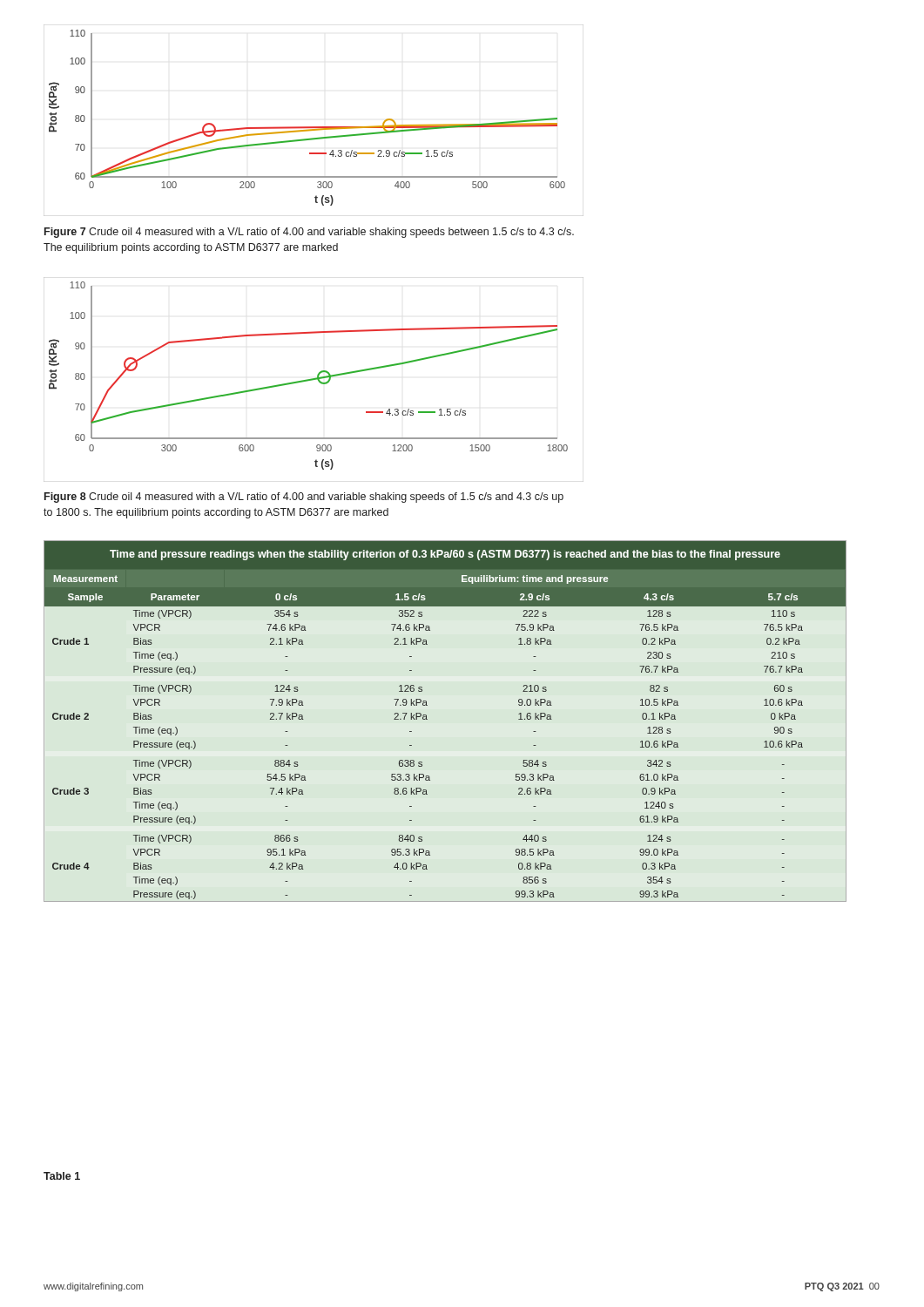Find the caption on this page that starts "Figure 7 Crude oil 4"

[309, 239]
